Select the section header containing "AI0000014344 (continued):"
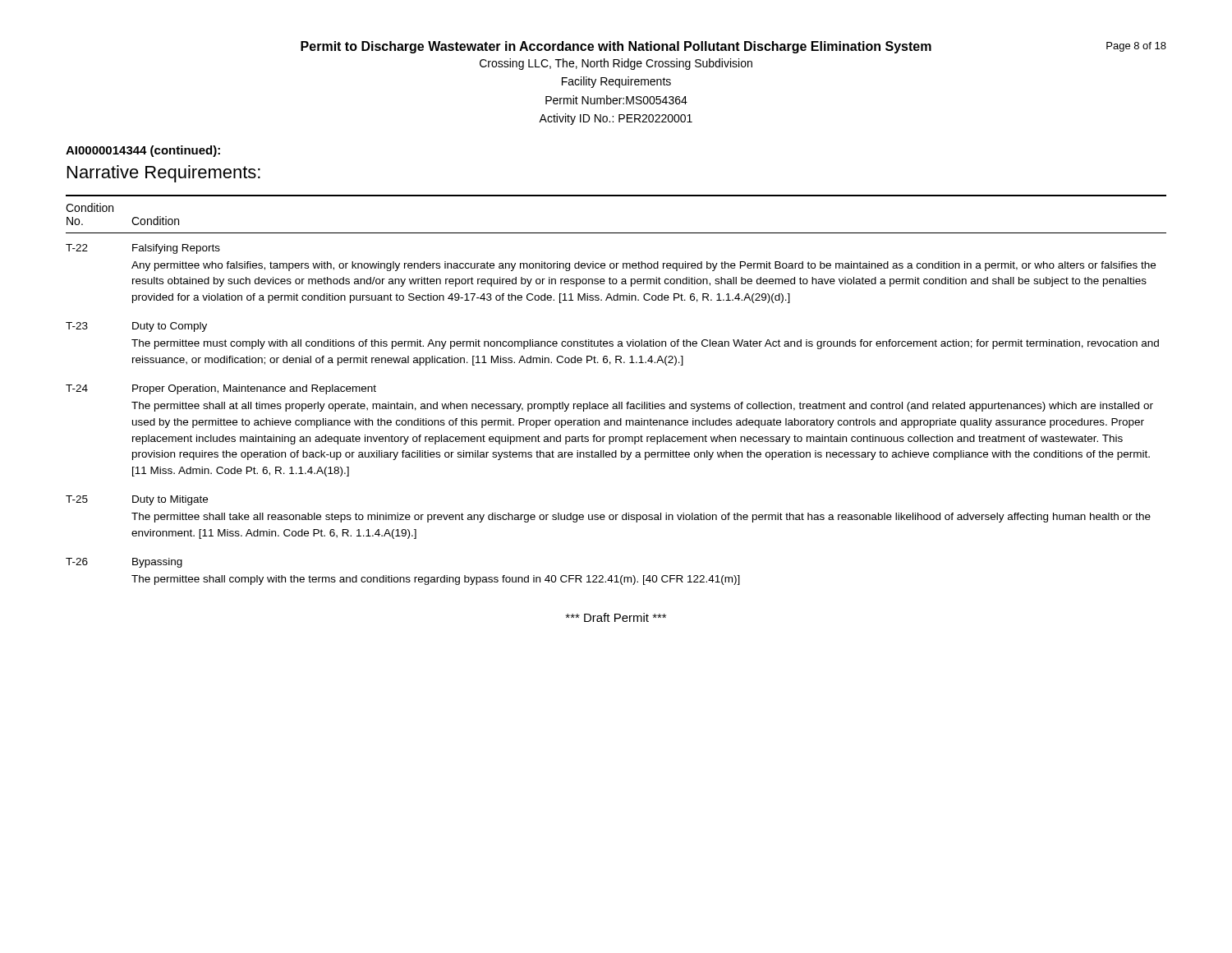The image size is (1232, 953). click(143, 150)
